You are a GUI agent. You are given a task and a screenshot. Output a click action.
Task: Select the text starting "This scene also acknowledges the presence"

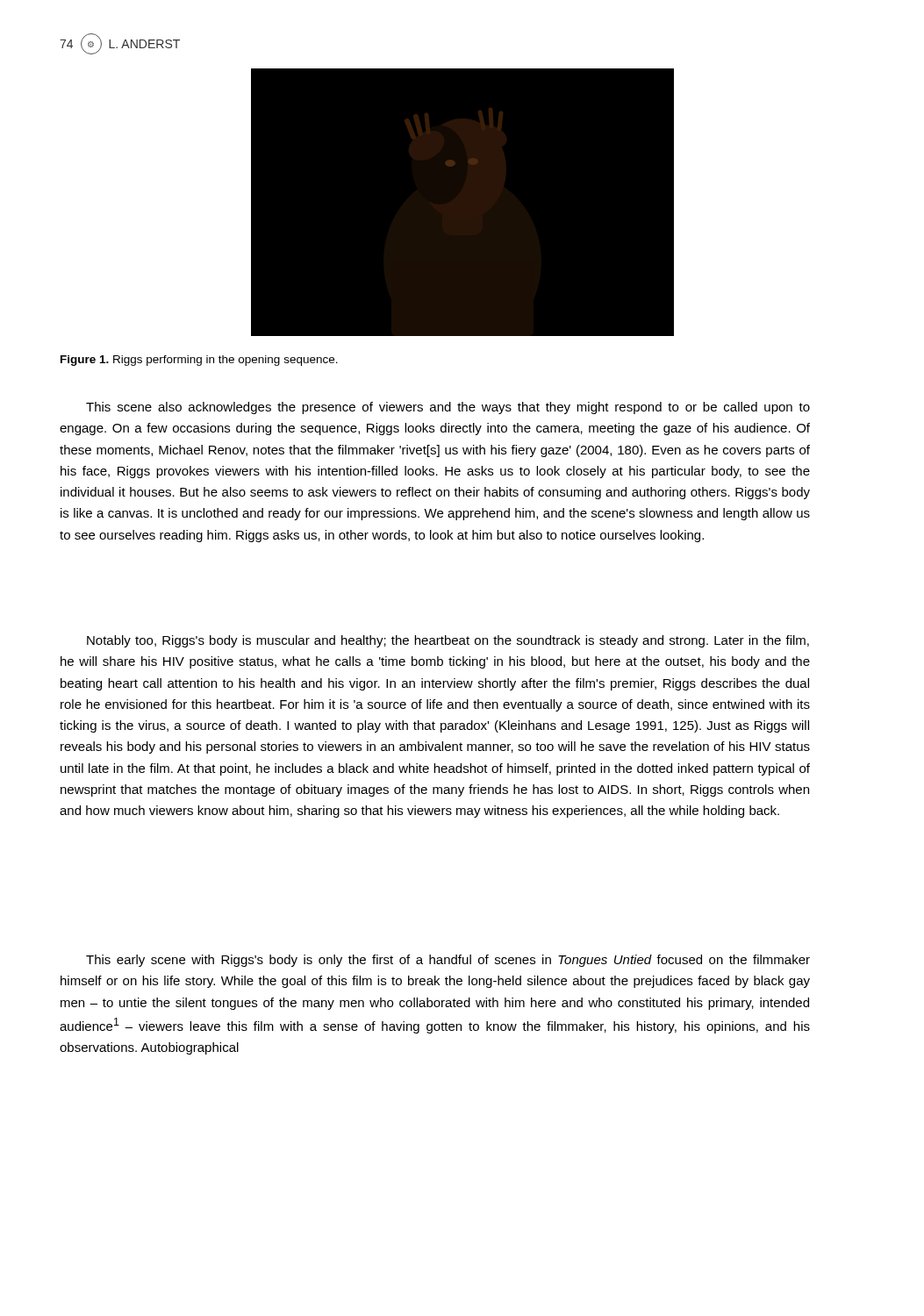coord(435,471)
